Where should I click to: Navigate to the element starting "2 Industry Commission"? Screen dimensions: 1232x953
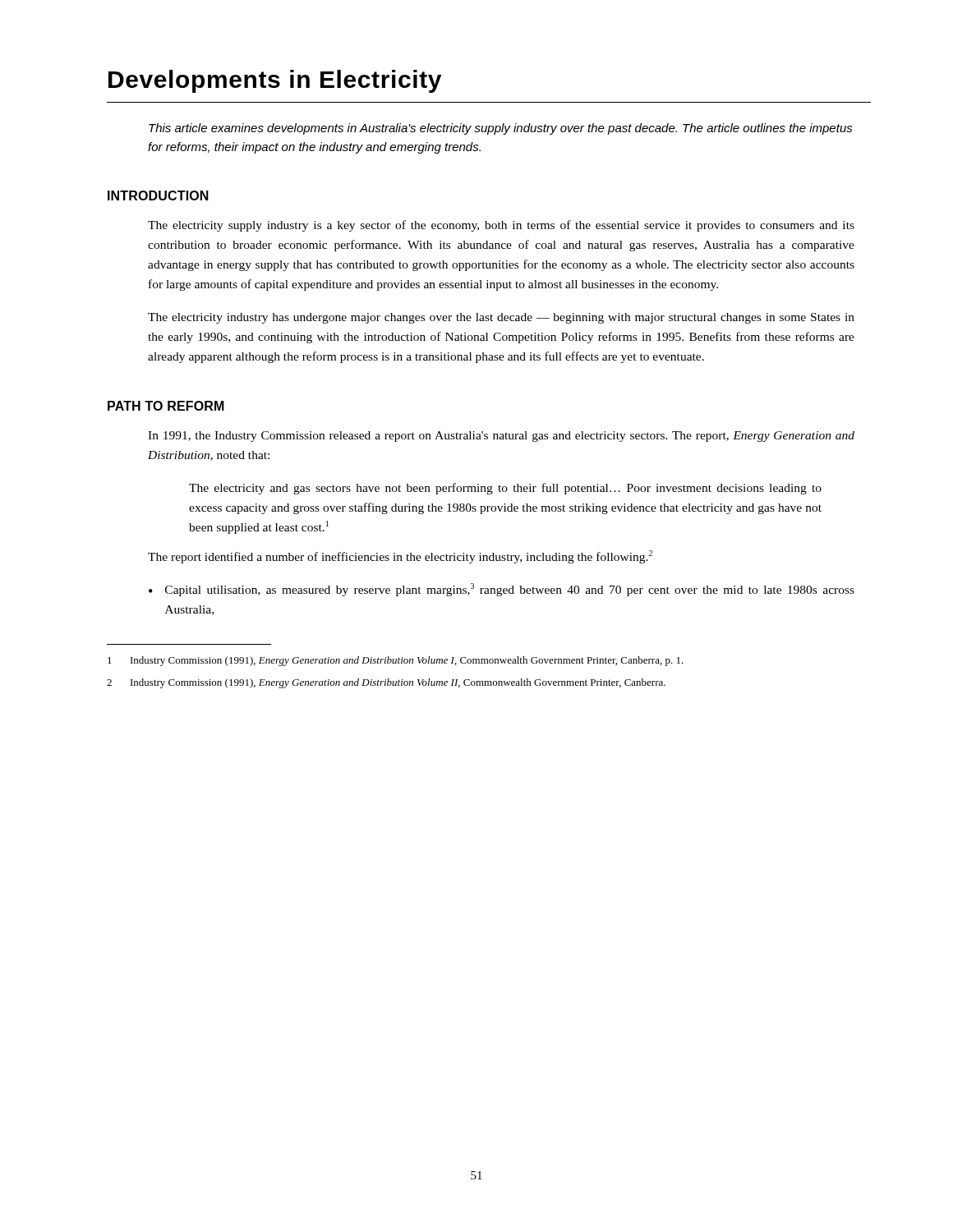(386, 683)
